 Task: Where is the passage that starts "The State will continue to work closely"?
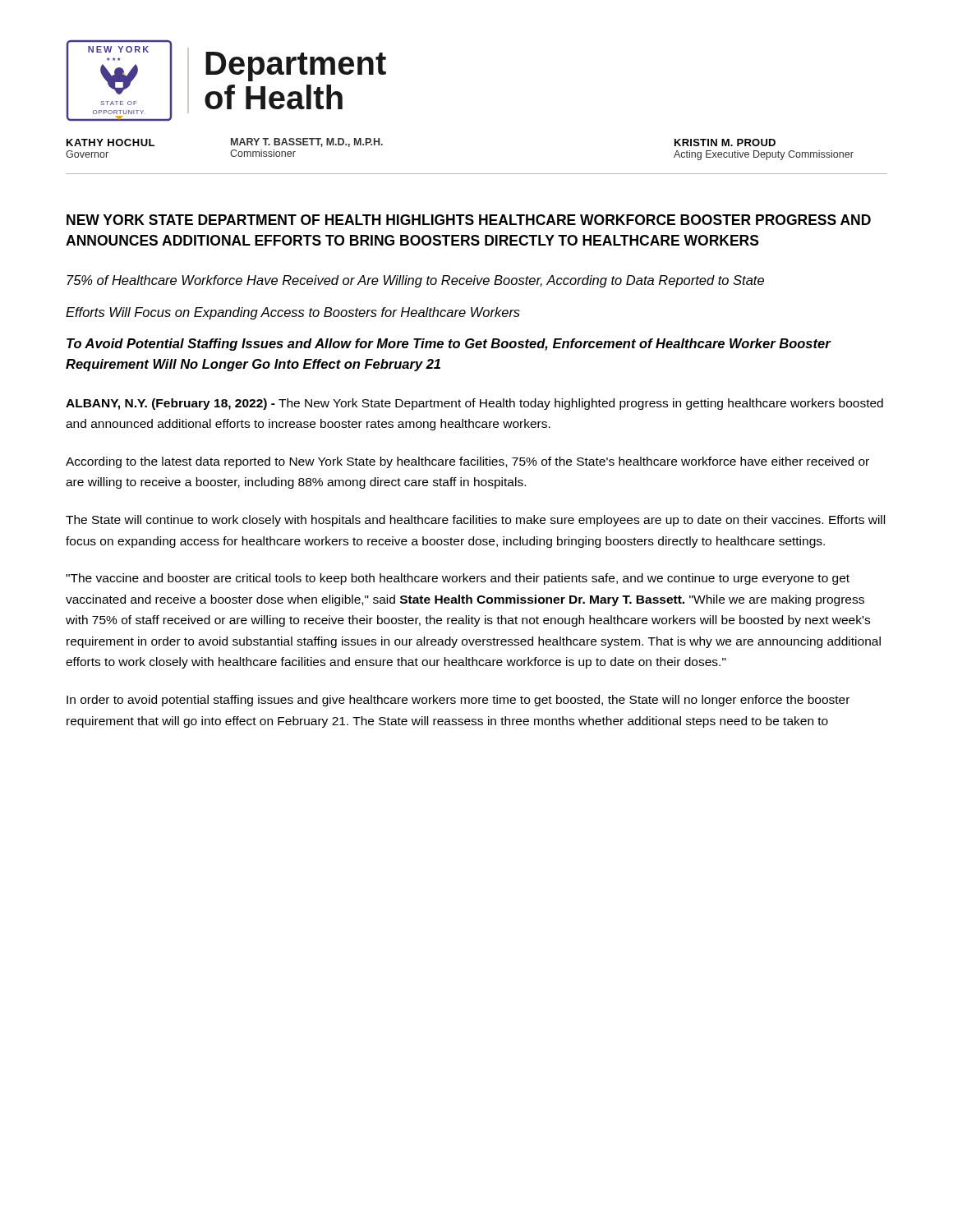click(476, 530)
